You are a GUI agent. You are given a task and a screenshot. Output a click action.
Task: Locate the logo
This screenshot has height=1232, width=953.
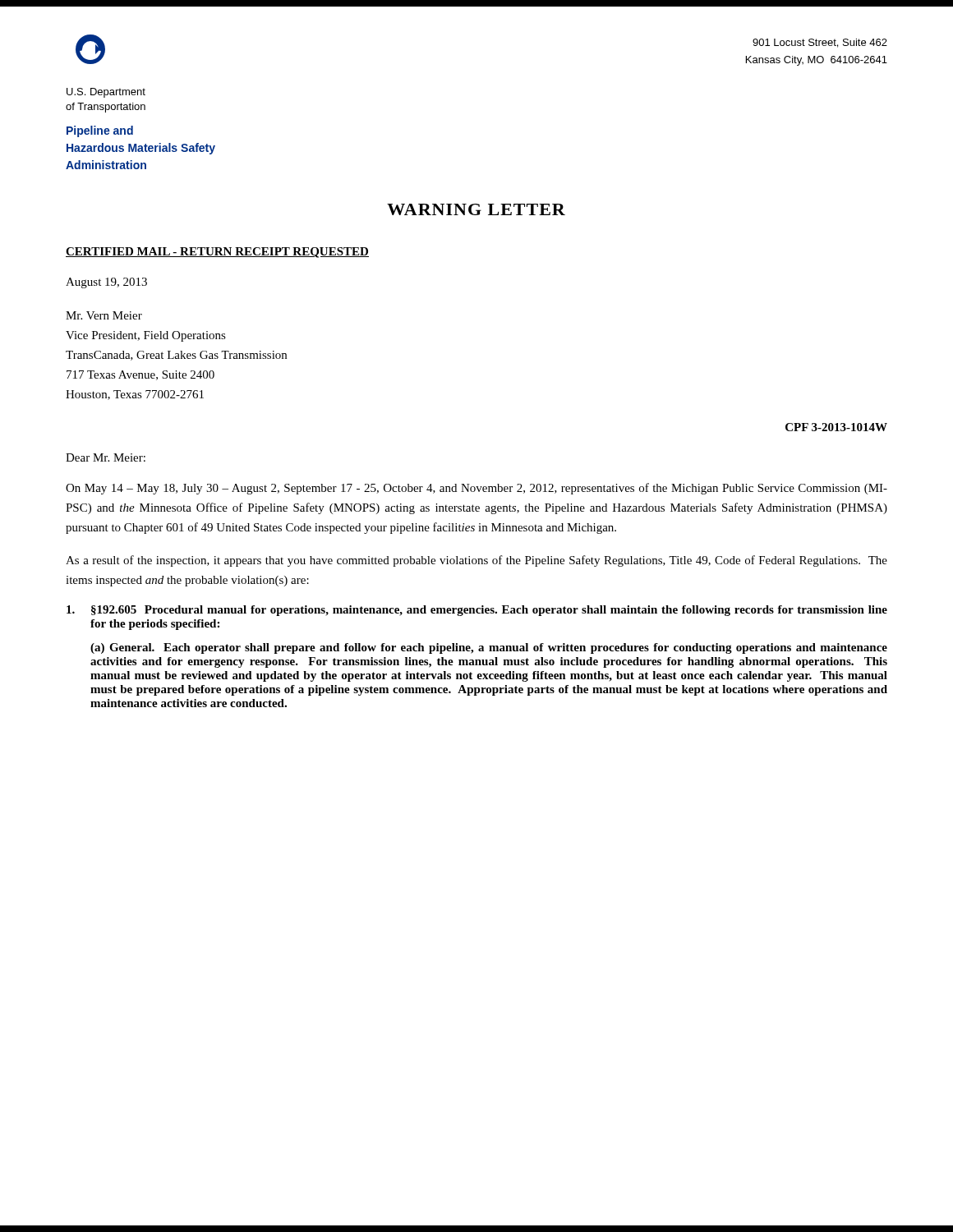click(90, 58)
